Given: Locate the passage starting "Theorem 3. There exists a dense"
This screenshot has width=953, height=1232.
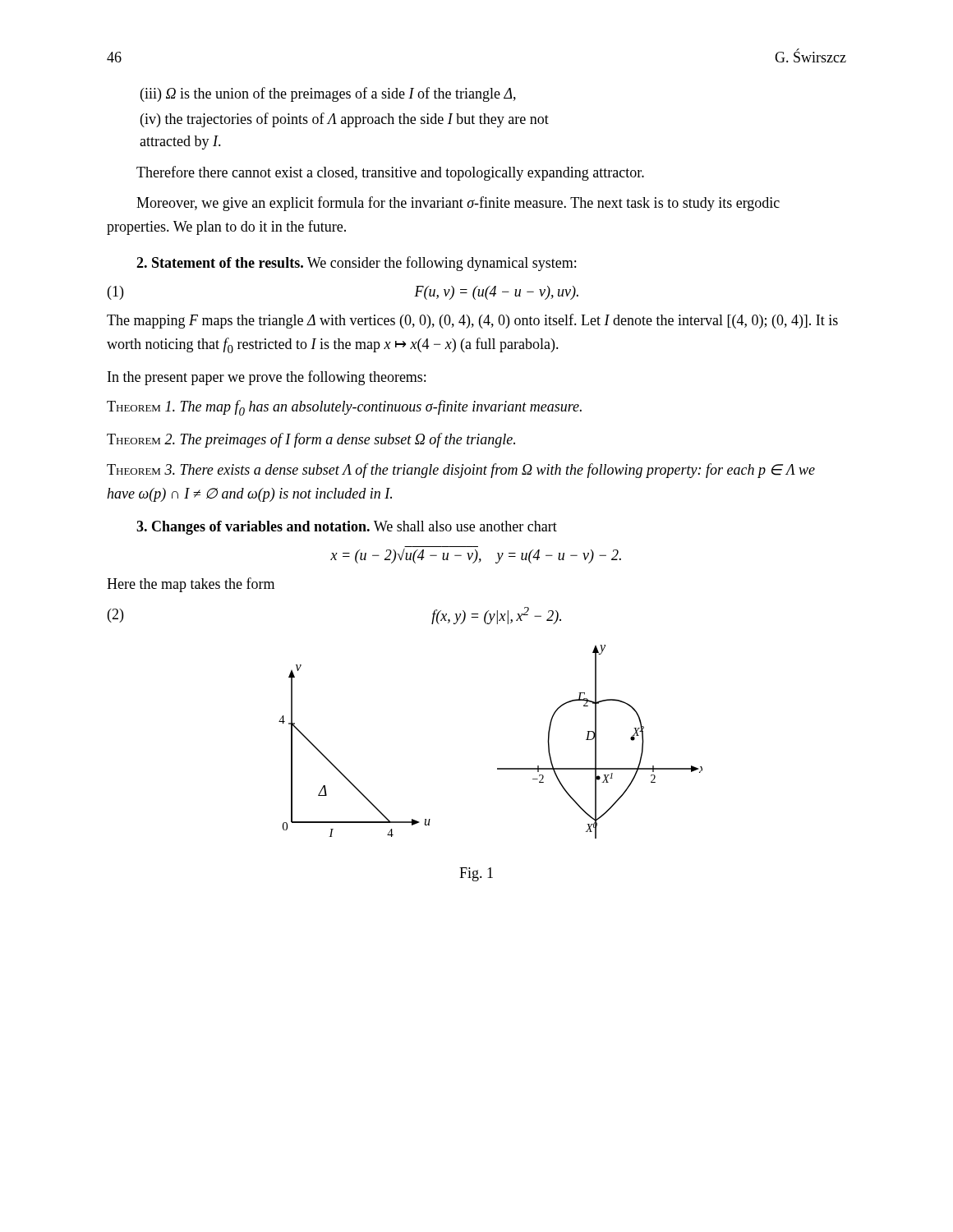Looking at the screenshot, I should [461, 481].
